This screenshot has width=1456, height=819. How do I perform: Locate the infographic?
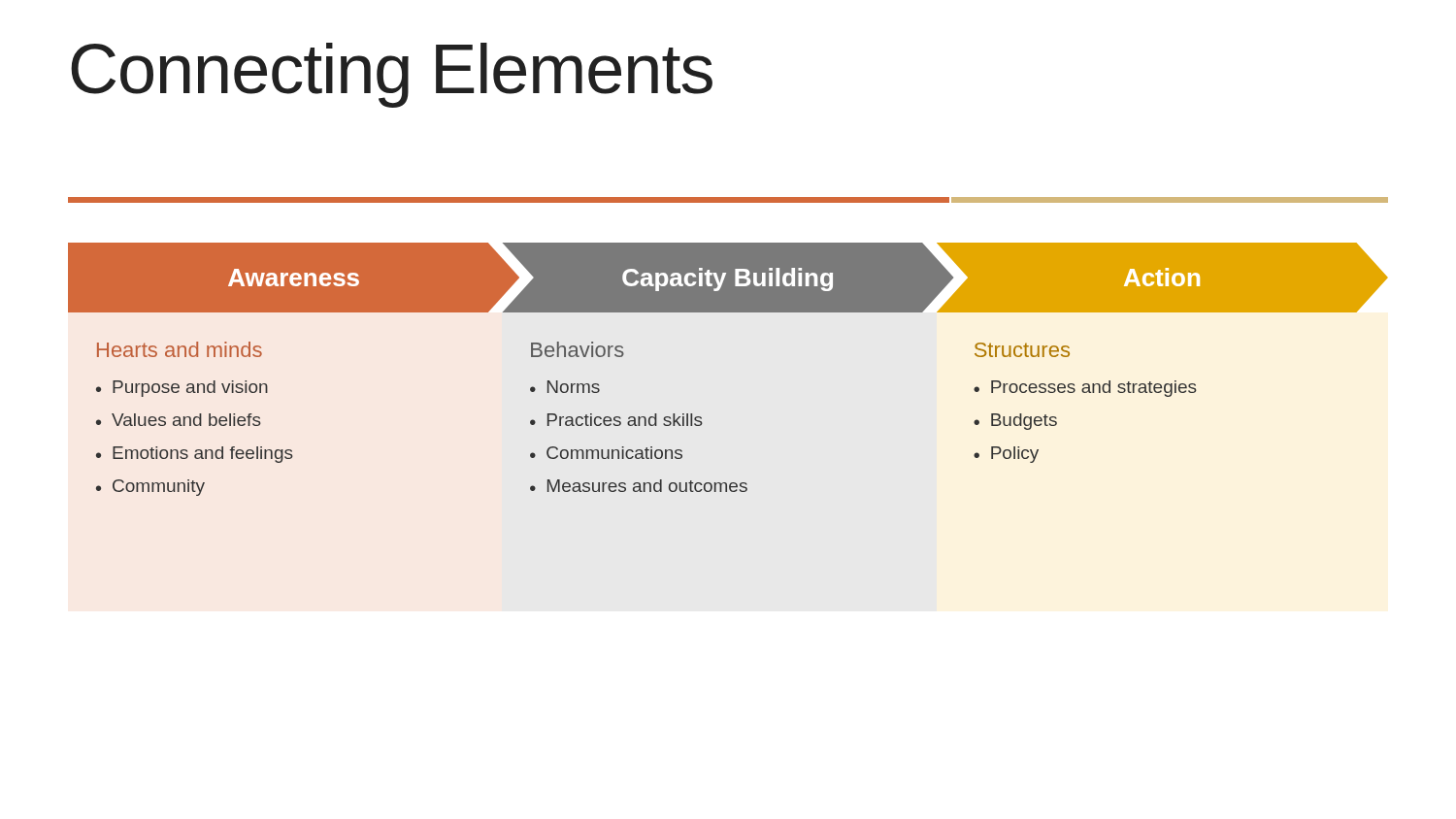click(x=728, y=198)
